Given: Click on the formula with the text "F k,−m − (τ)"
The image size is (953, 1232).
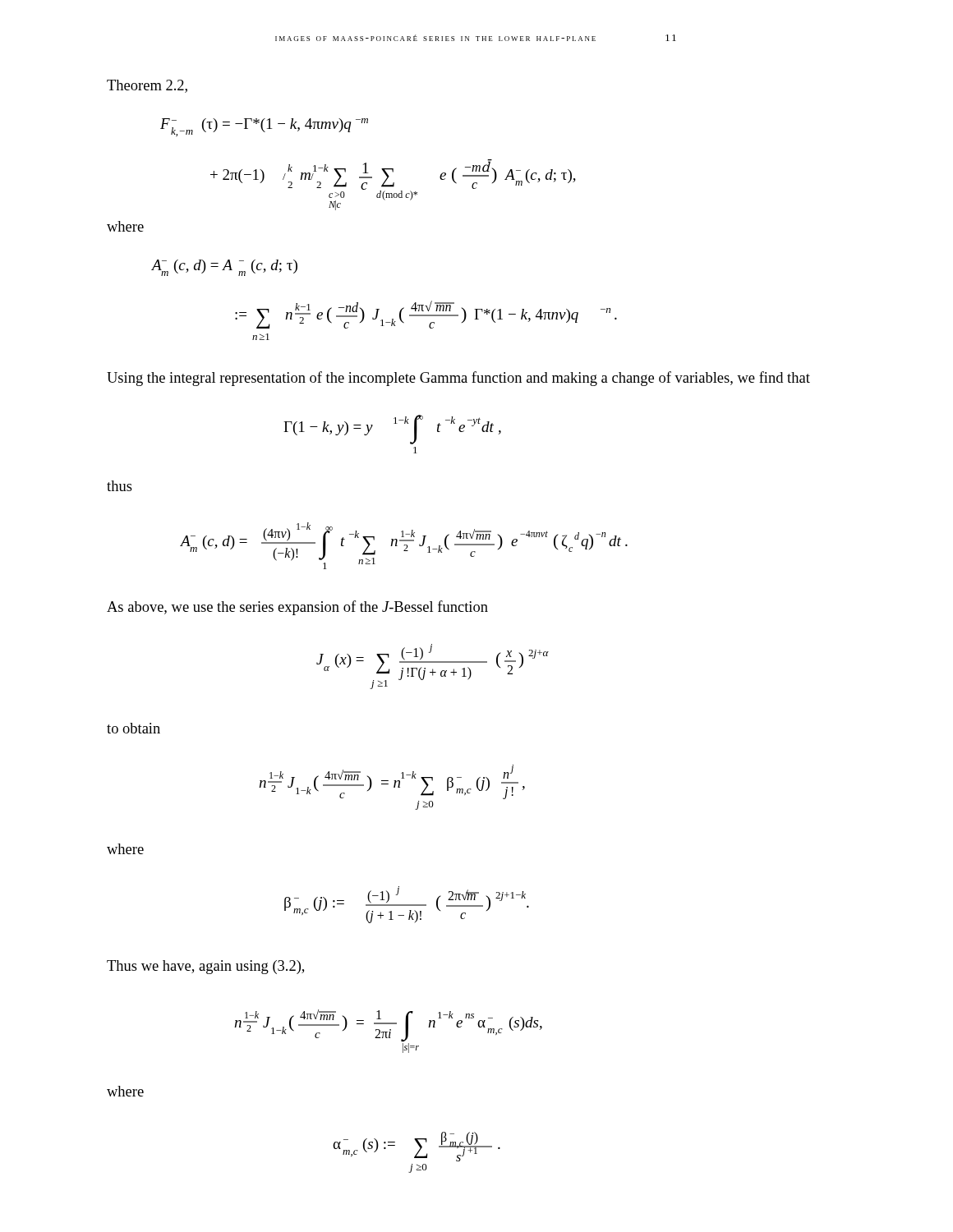Looking at the screenshot, I should click(x=489, y=156).
